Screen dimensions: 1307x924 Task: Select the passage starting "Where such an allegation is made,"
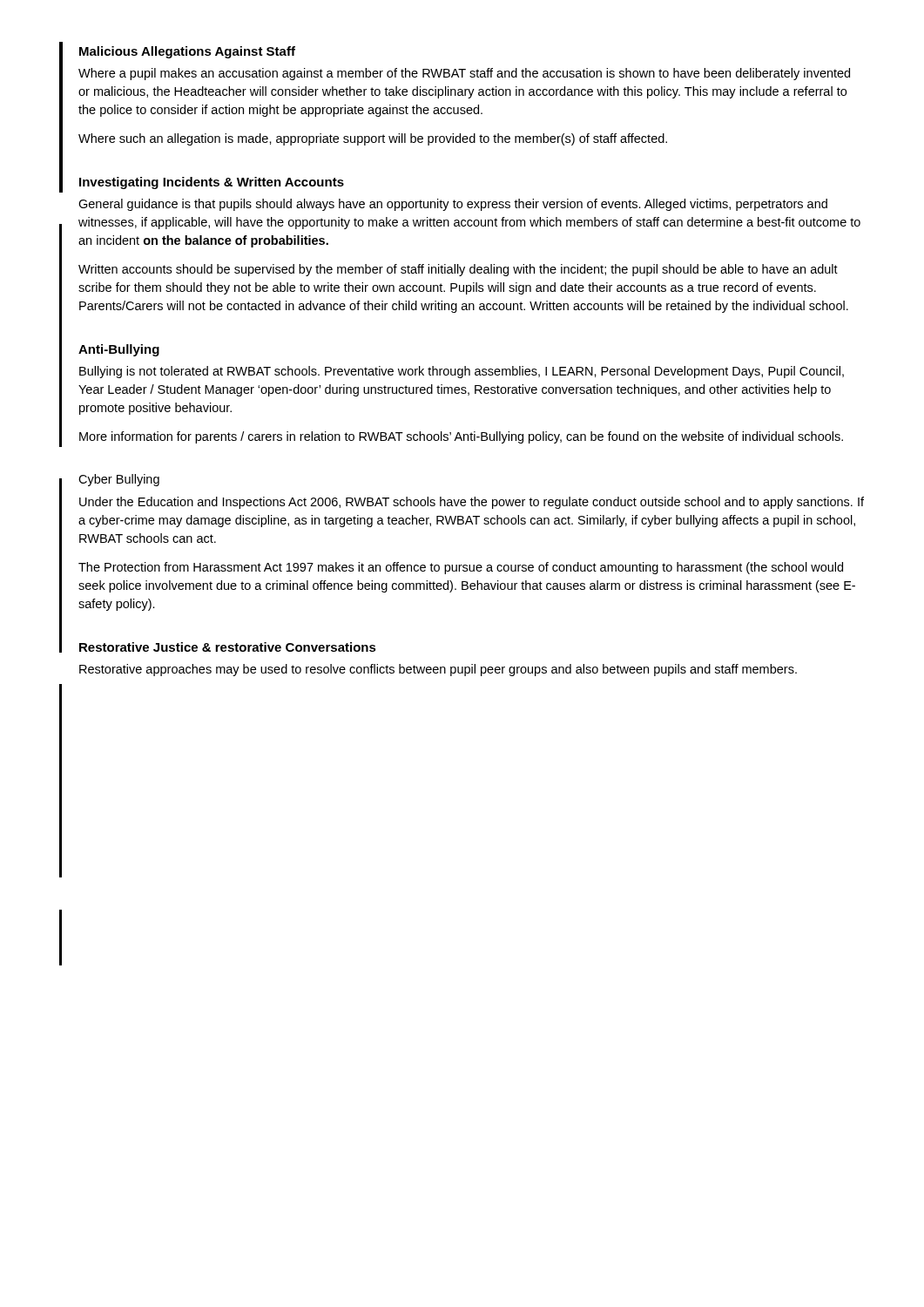[x=373, y=139]
